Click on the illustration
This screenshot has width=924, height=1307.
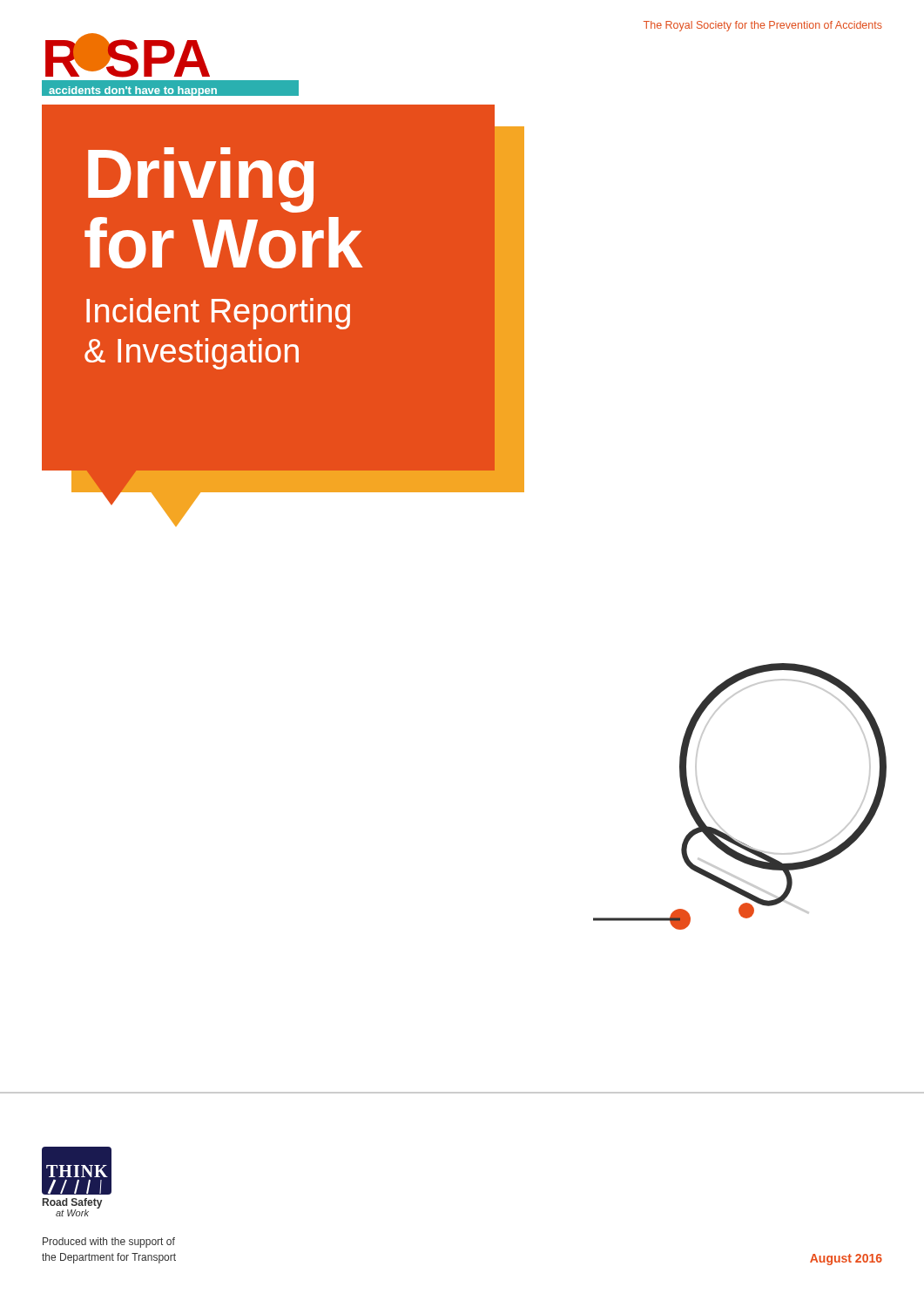click(750, 803)
